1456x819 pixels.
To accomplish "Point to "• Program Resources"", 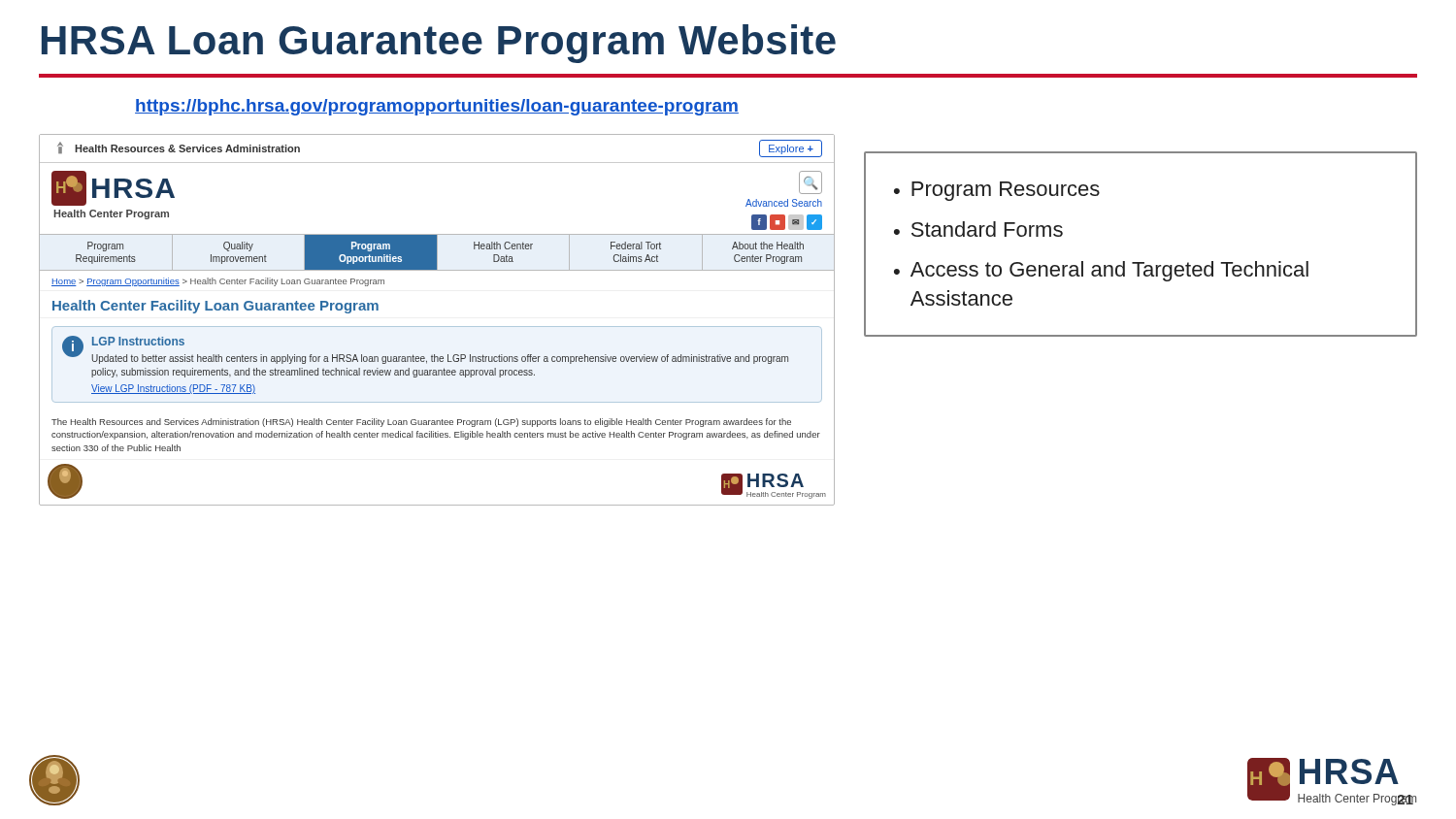I will click(x=997, y=190).
